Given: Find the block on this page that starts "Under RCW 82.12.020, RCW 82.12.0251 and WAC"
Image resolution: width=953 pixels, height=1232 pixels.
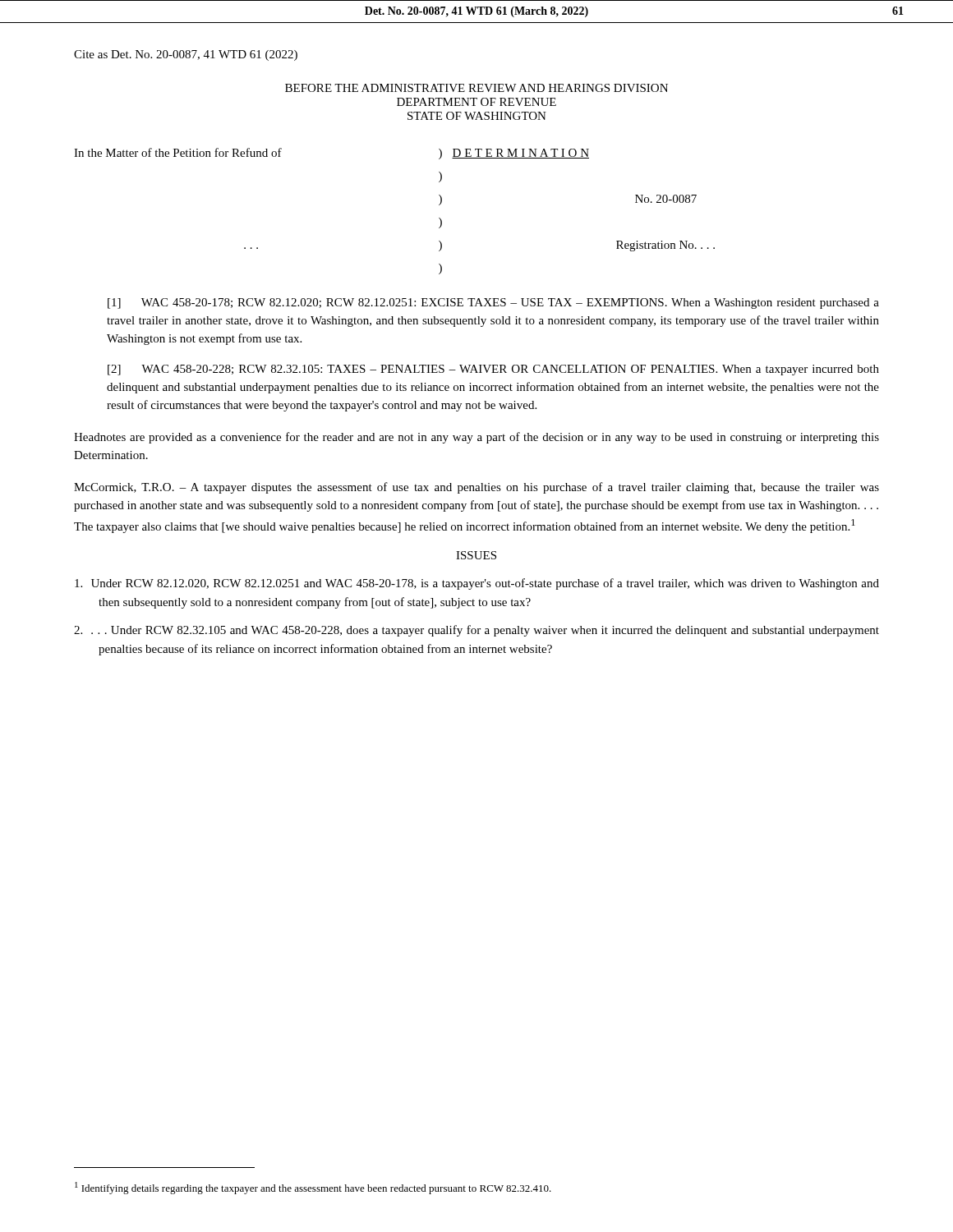Looking at the screenshot, I should (476, 592).
